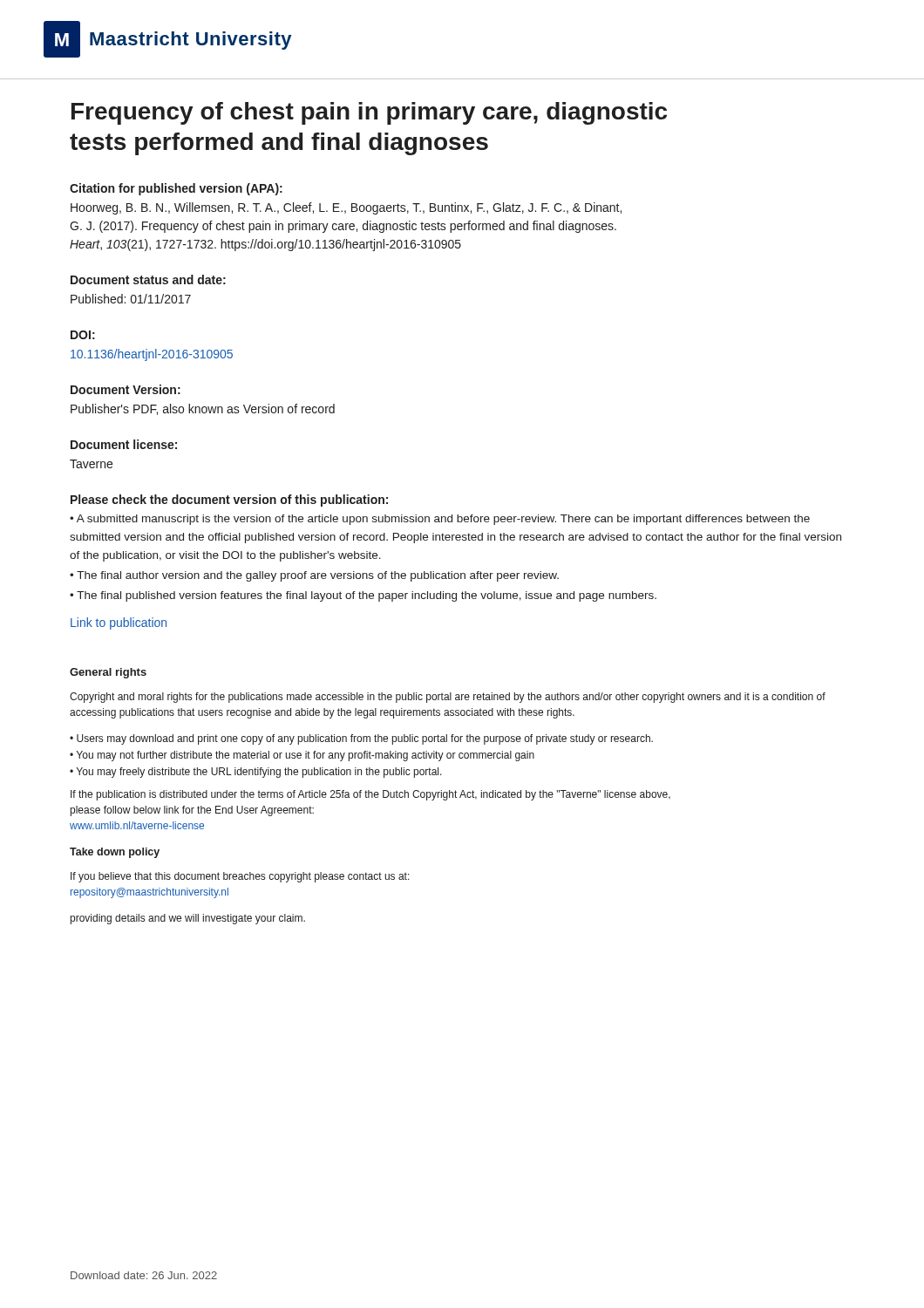Screen dimensions: 1308x924
Task: Click on the section header with the text "General rights"
Action: [108, 673]
